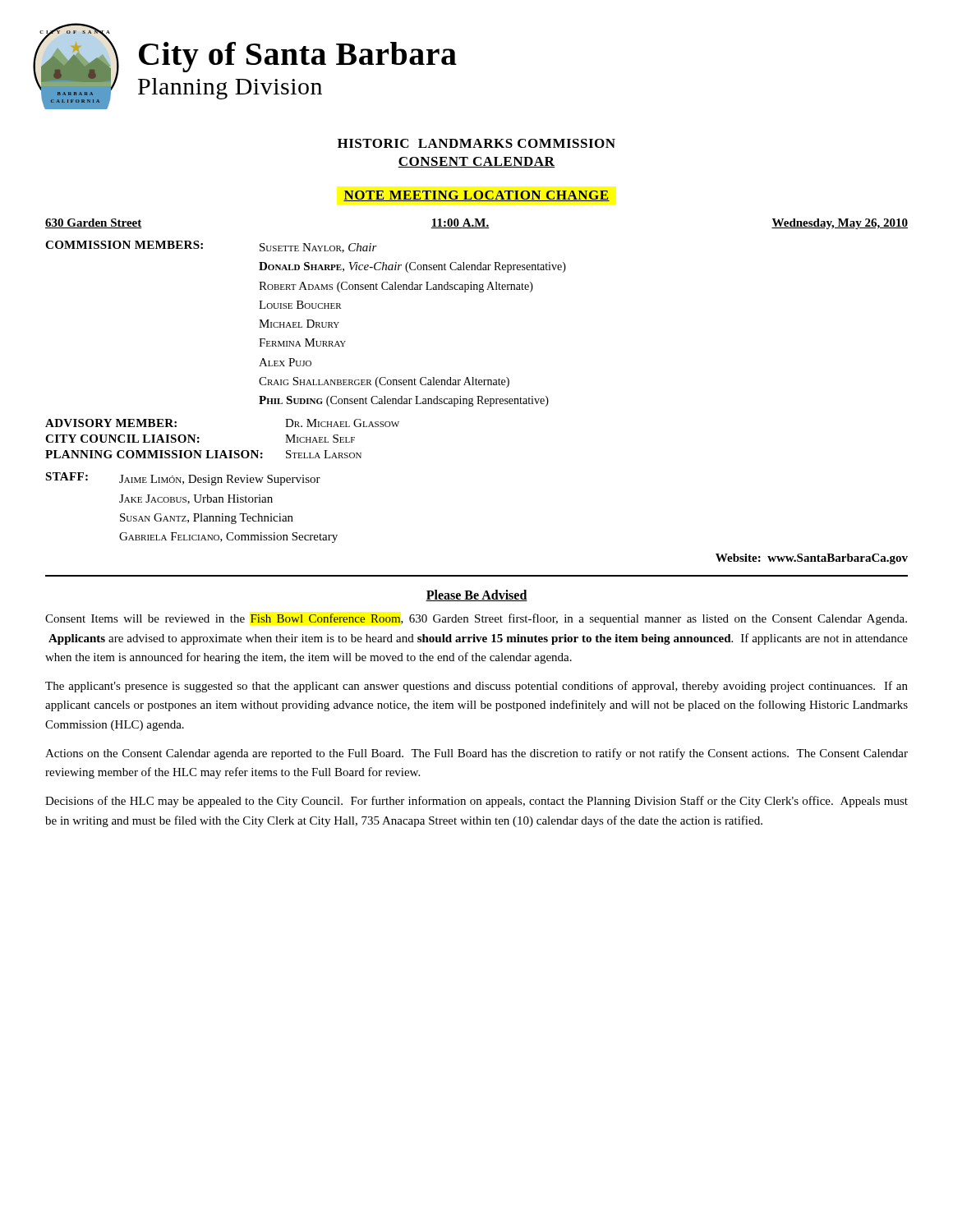953x1232 pixels.
Task: Select the passage starting "Advisory Member: Dr. Michael"
Action: point(102,422)
